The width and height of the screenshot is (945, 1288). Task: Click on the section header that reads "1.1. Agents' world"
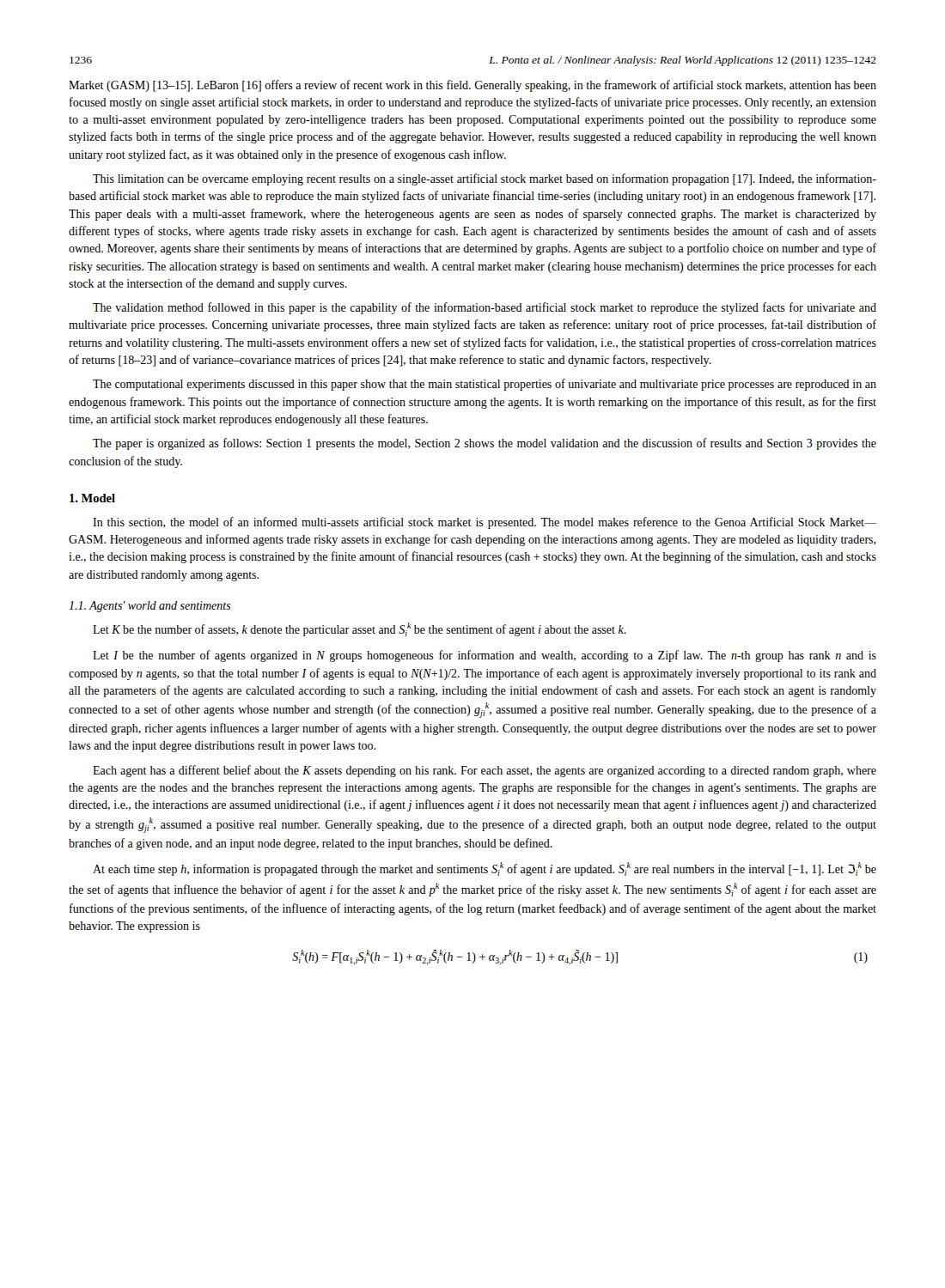(x=150, y=606)
